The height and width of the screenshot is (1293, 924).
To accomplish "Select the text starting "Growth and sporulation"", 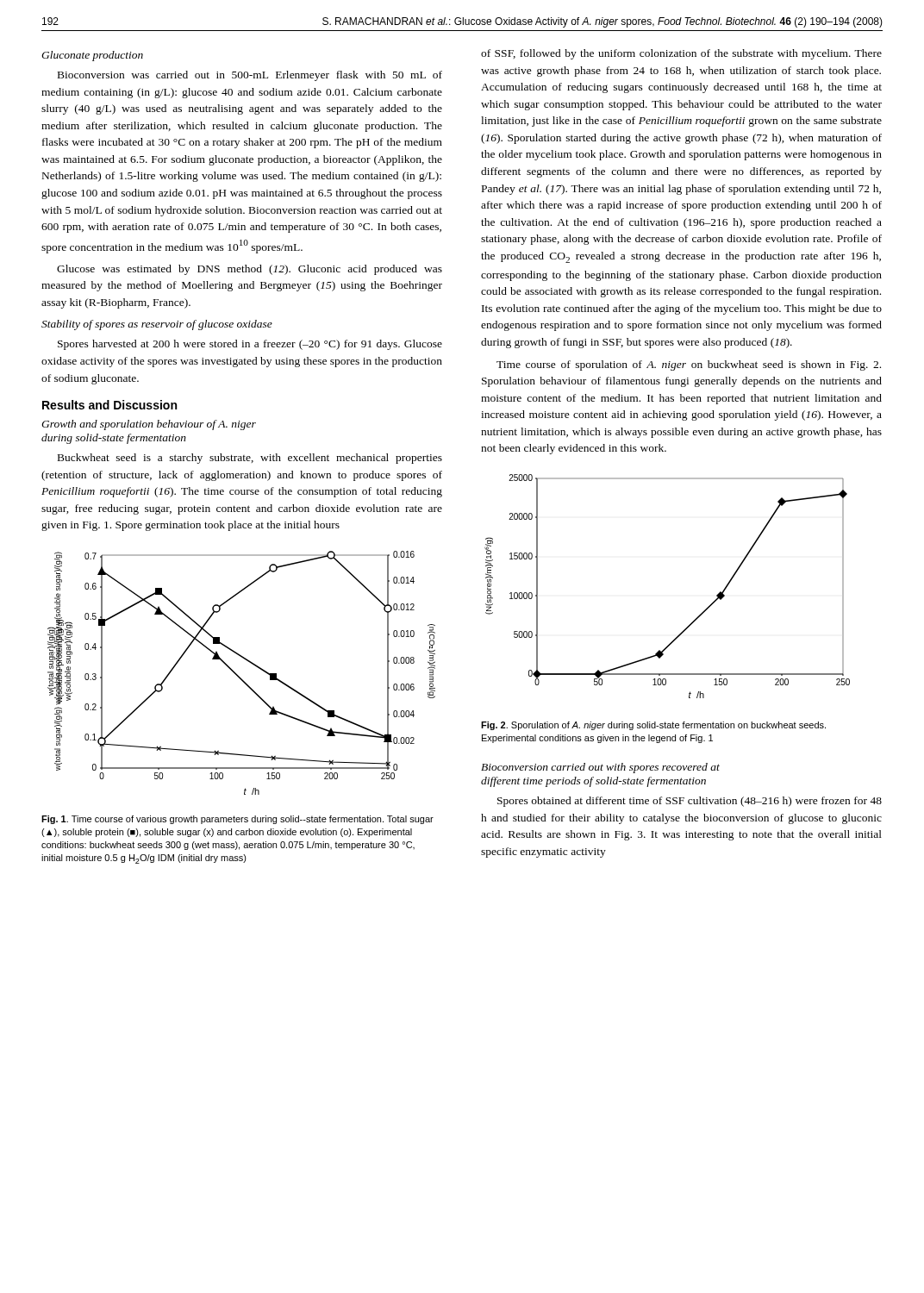I will coord(149,431).
